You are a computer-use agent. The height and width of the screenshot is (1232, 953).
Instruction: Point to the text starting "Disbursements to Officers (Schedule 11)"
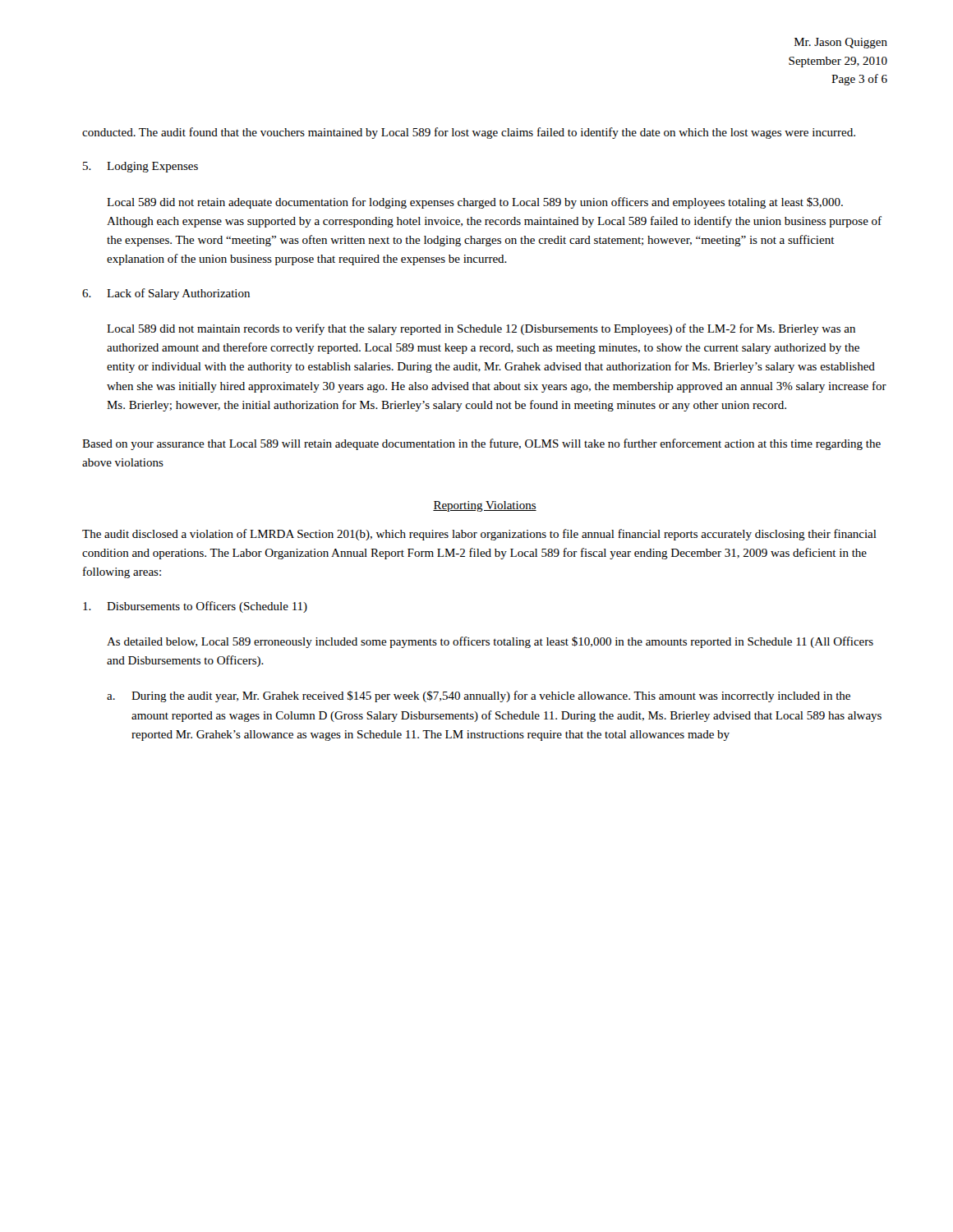[x=195, y=606]
